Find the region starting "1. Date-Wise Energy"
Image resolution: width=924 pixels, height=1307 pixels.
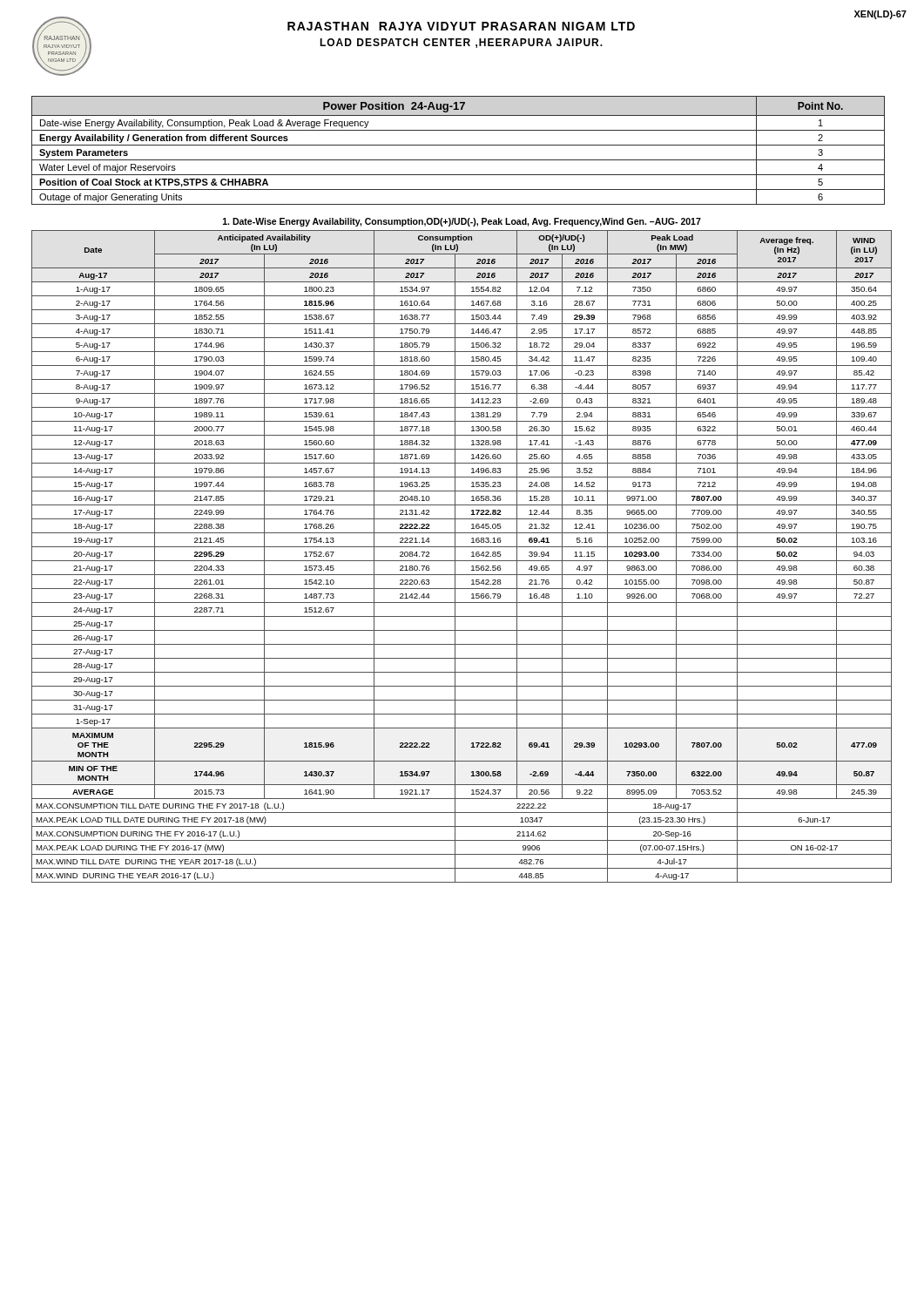pos(462,221)
